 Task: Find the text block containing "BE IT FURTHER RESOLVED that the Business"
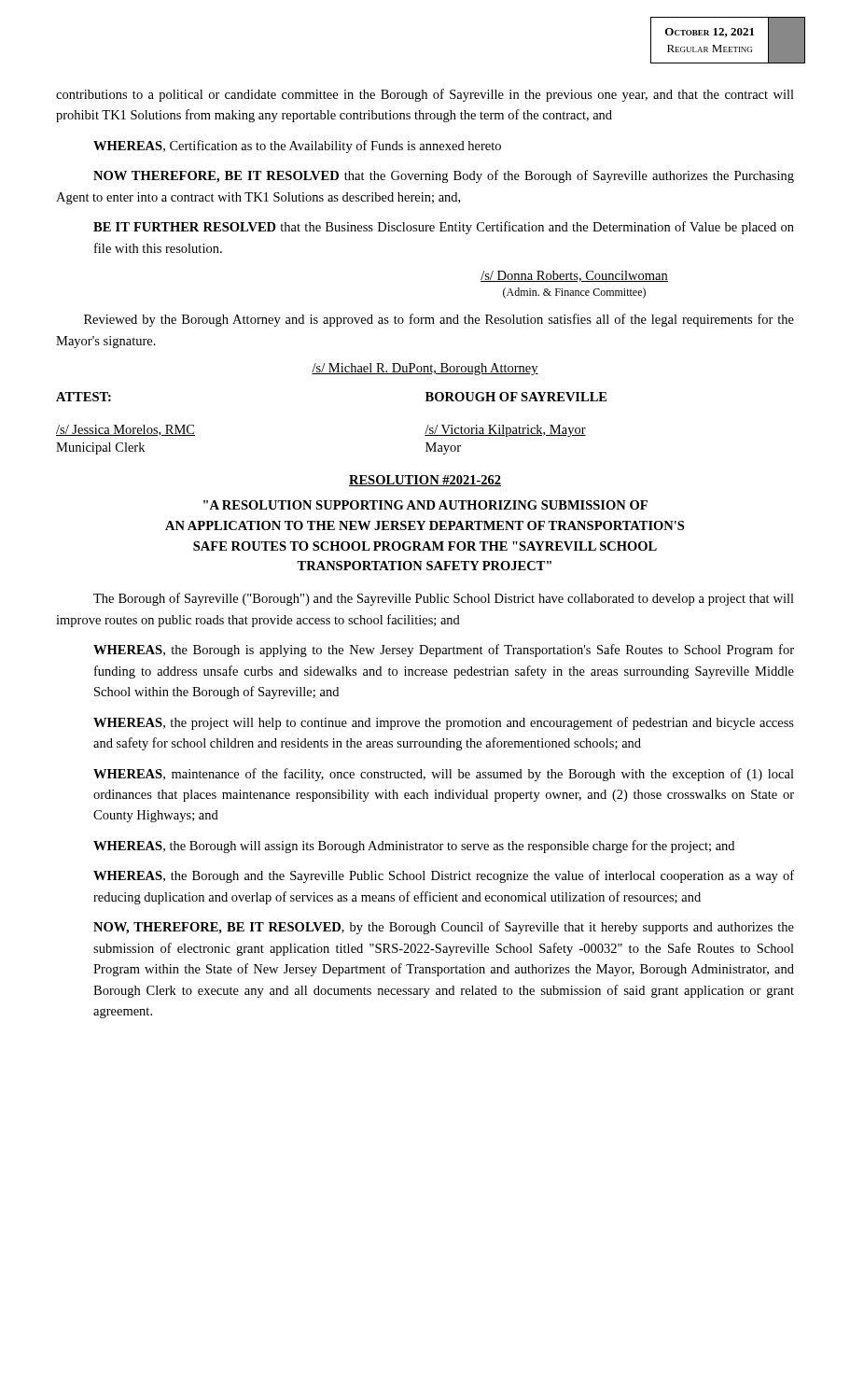(444, 238)
